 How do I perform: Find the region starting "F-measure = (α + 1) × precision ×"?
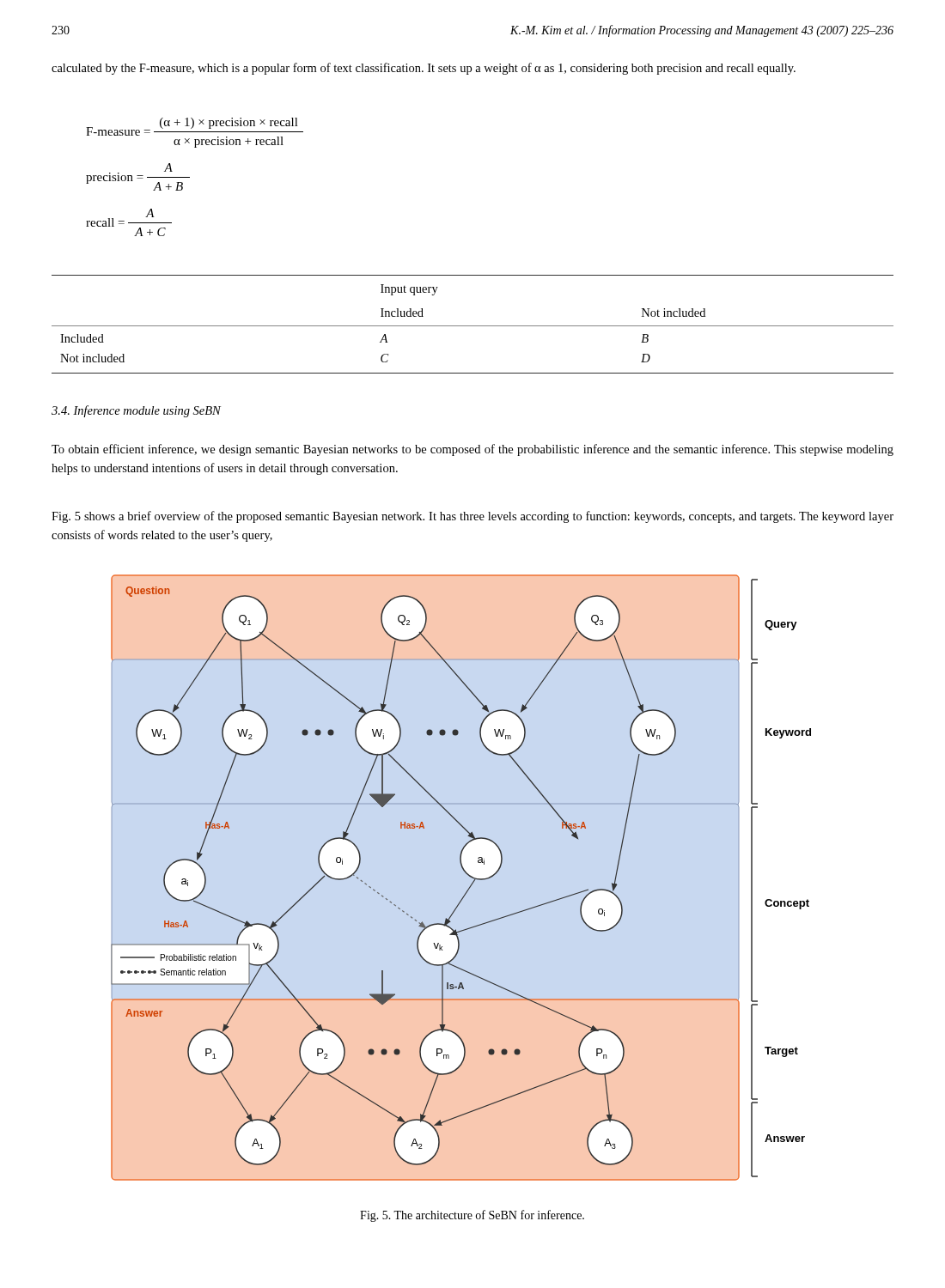[194, 177]
